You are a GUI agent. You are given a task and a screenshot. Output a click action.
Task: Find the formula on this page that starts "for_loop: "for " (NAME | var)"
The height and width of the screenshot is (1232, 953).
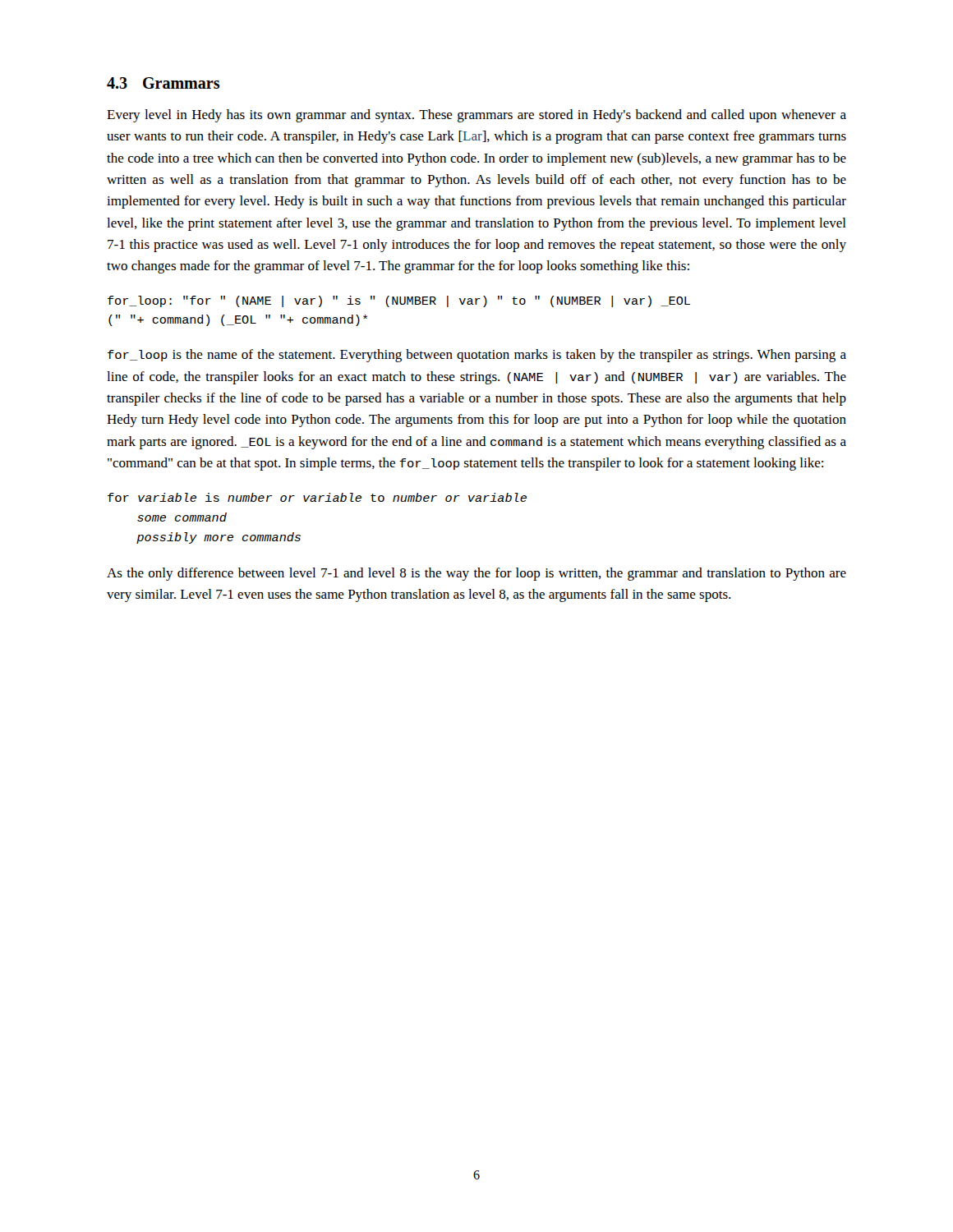pos(399,311)
